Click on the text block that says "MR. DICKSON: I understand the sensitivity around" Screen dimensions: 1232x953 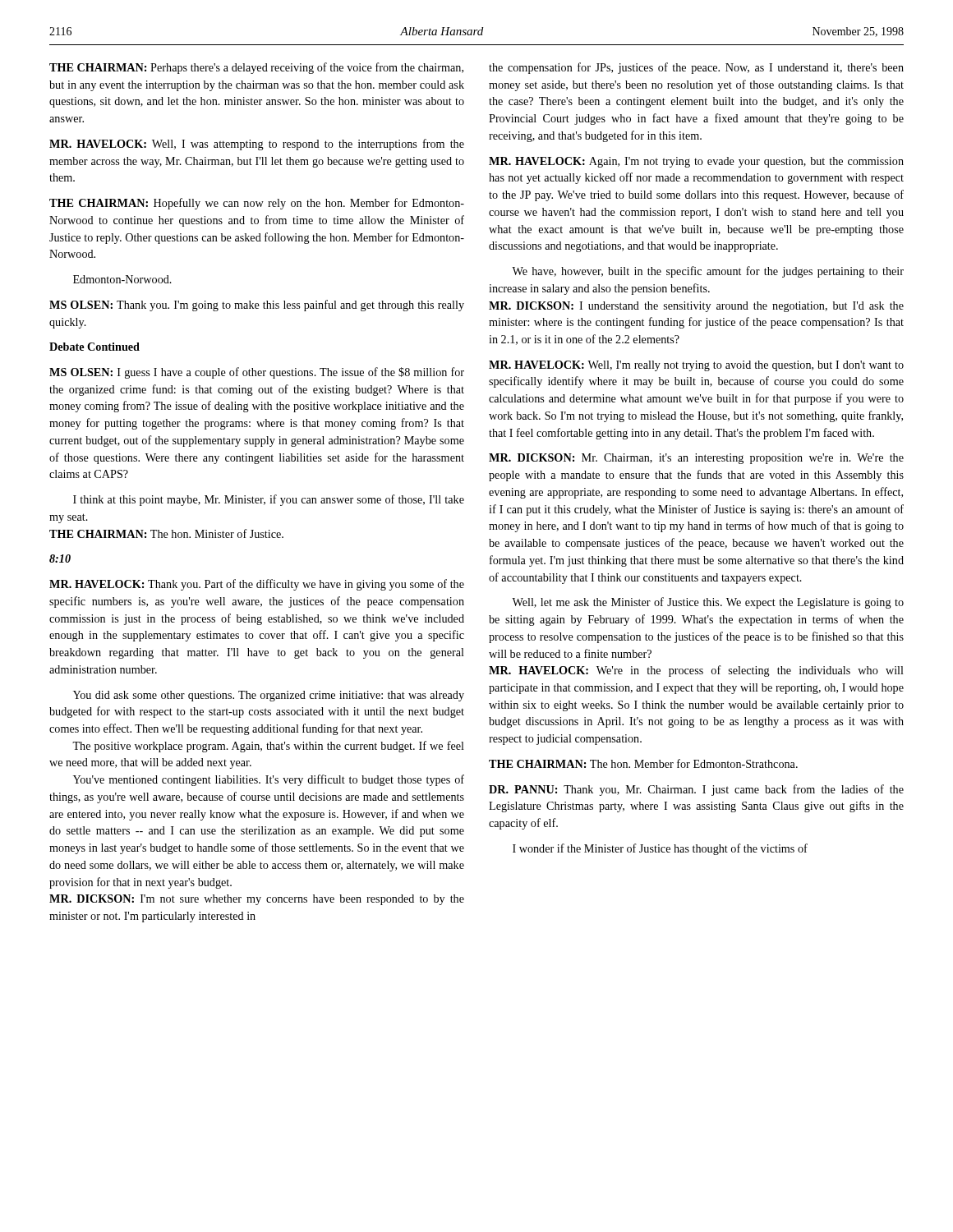[x=696, y=322]
